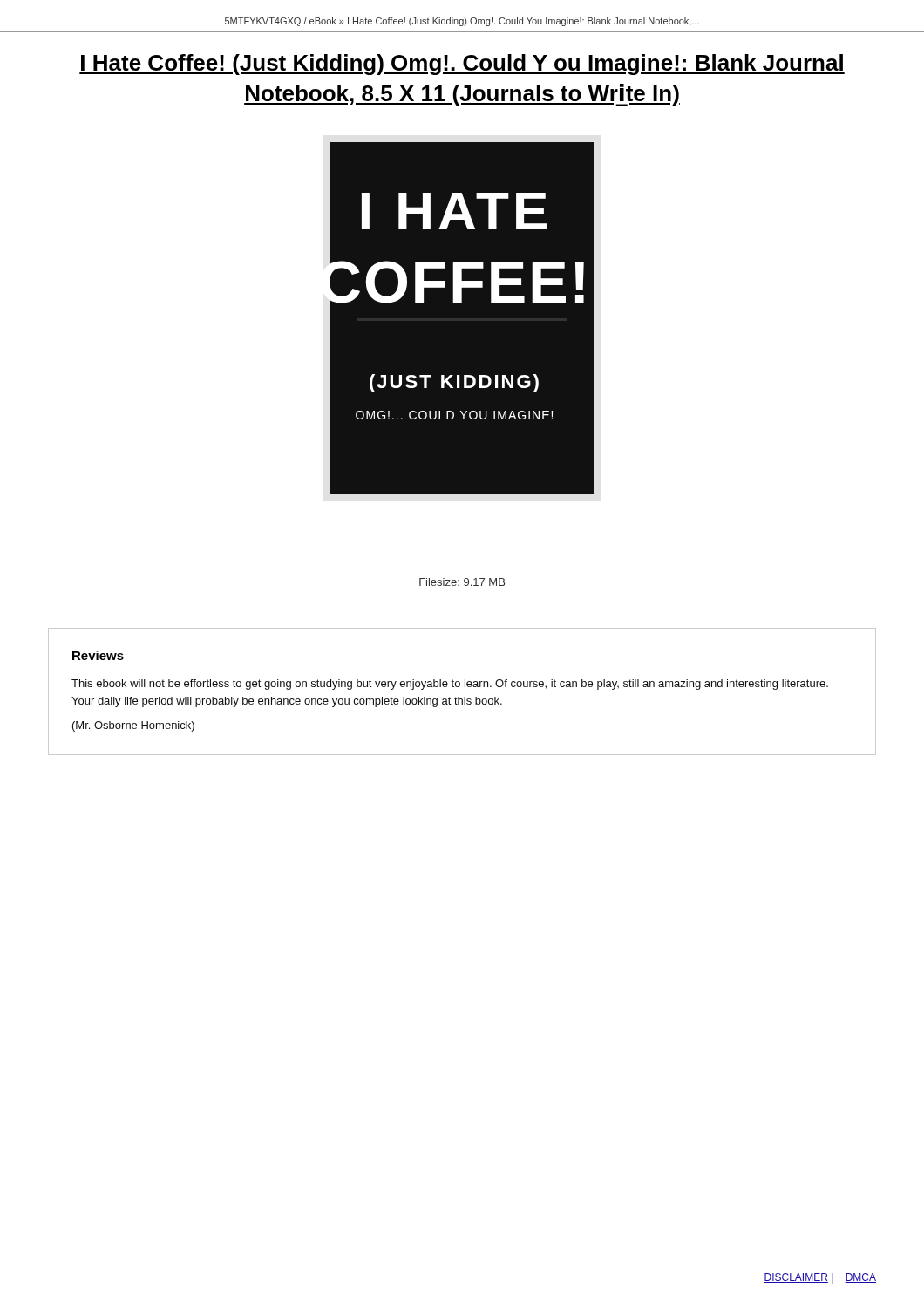
Task: Select the block starting "Filesize: 9.17 MB"
Action: pos(462,582)
